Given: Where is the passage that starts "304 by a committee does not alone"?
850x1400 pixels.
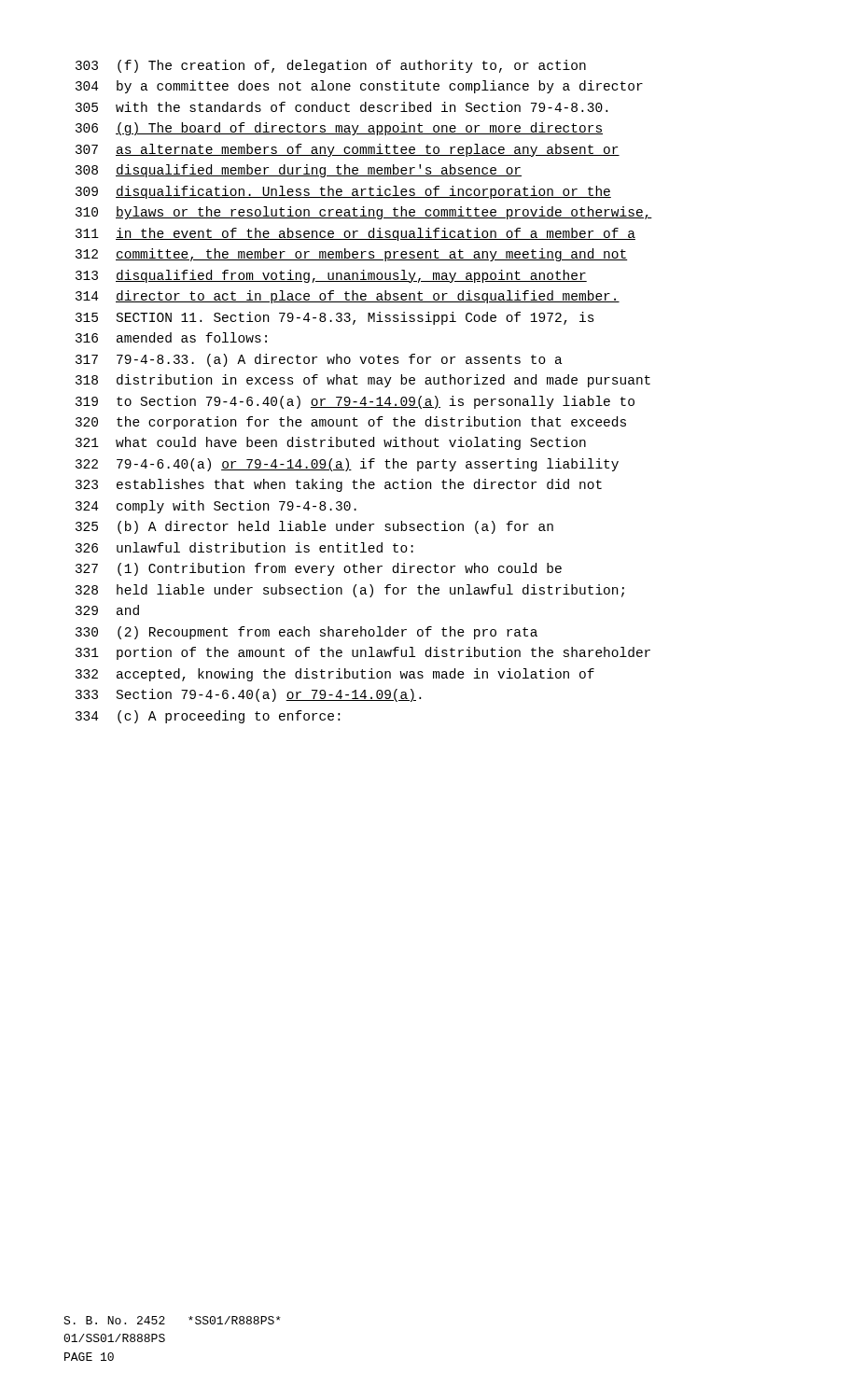Looking at the screenshot, I should (353, 88).
